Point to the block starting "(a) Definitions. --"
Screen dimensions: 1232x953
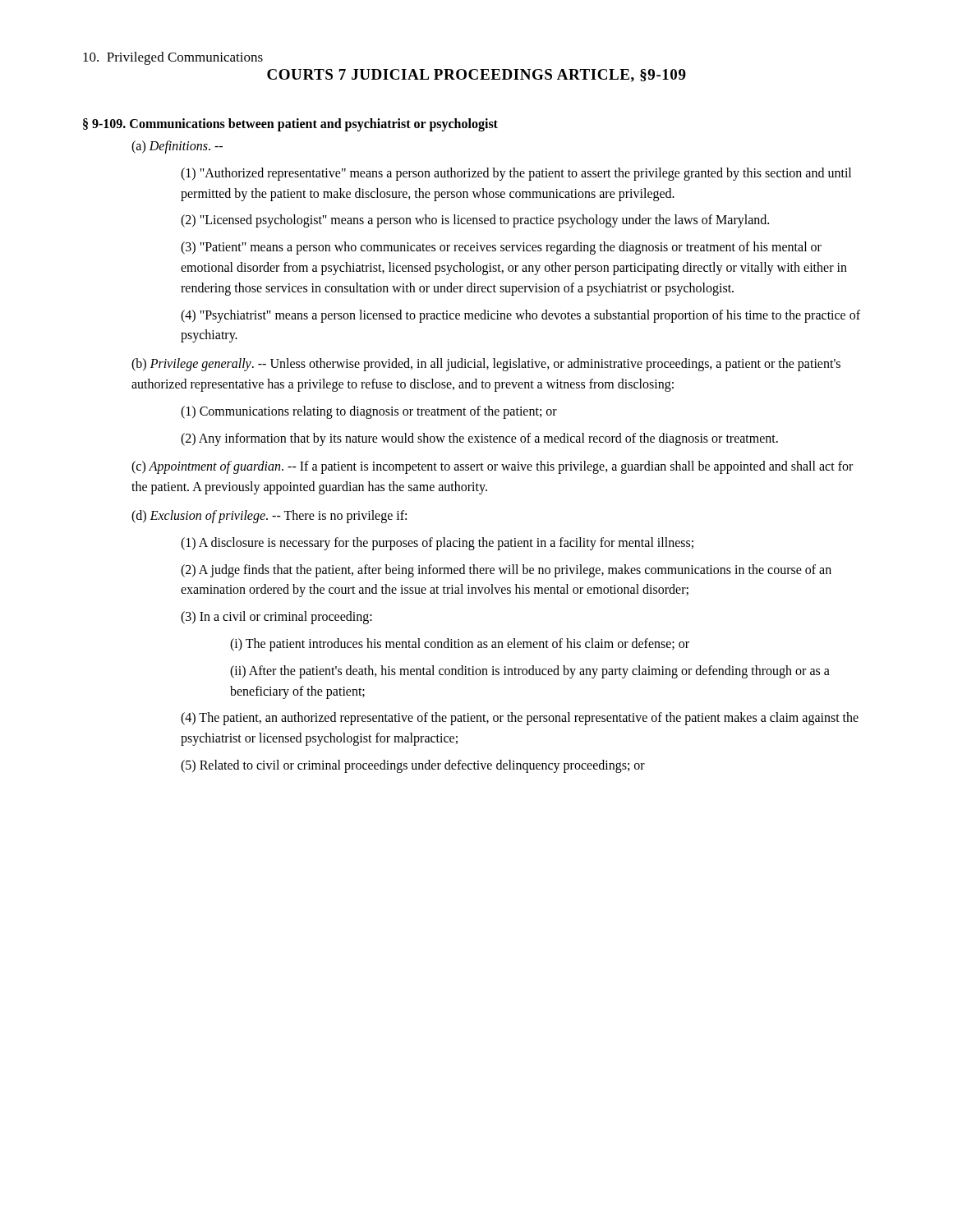177,146
